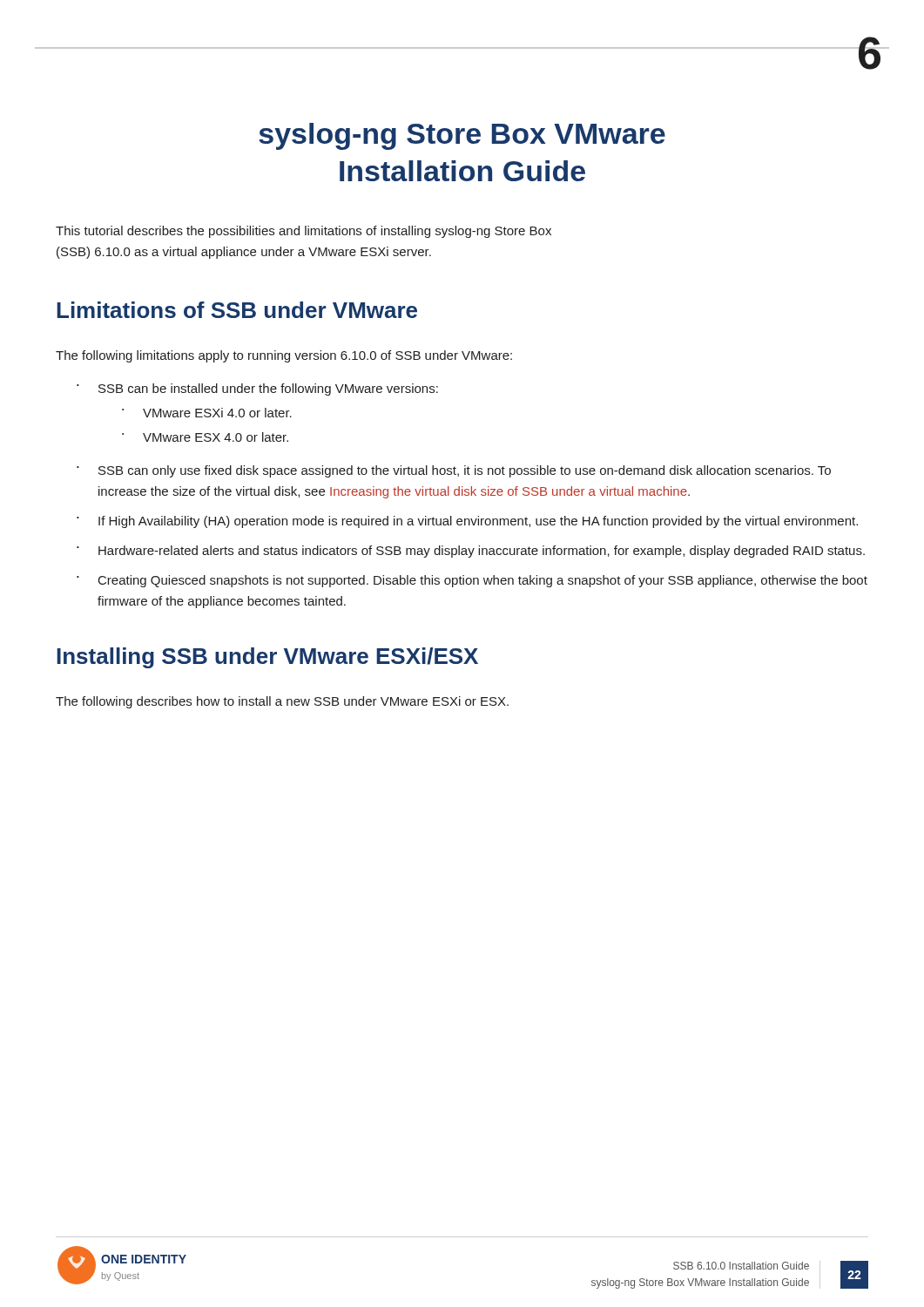Point to the block beginning "• Hardware-related alerts and status indicators of SSB"
This screenshot has width=924, height=1307.
(x=472, y=551)
